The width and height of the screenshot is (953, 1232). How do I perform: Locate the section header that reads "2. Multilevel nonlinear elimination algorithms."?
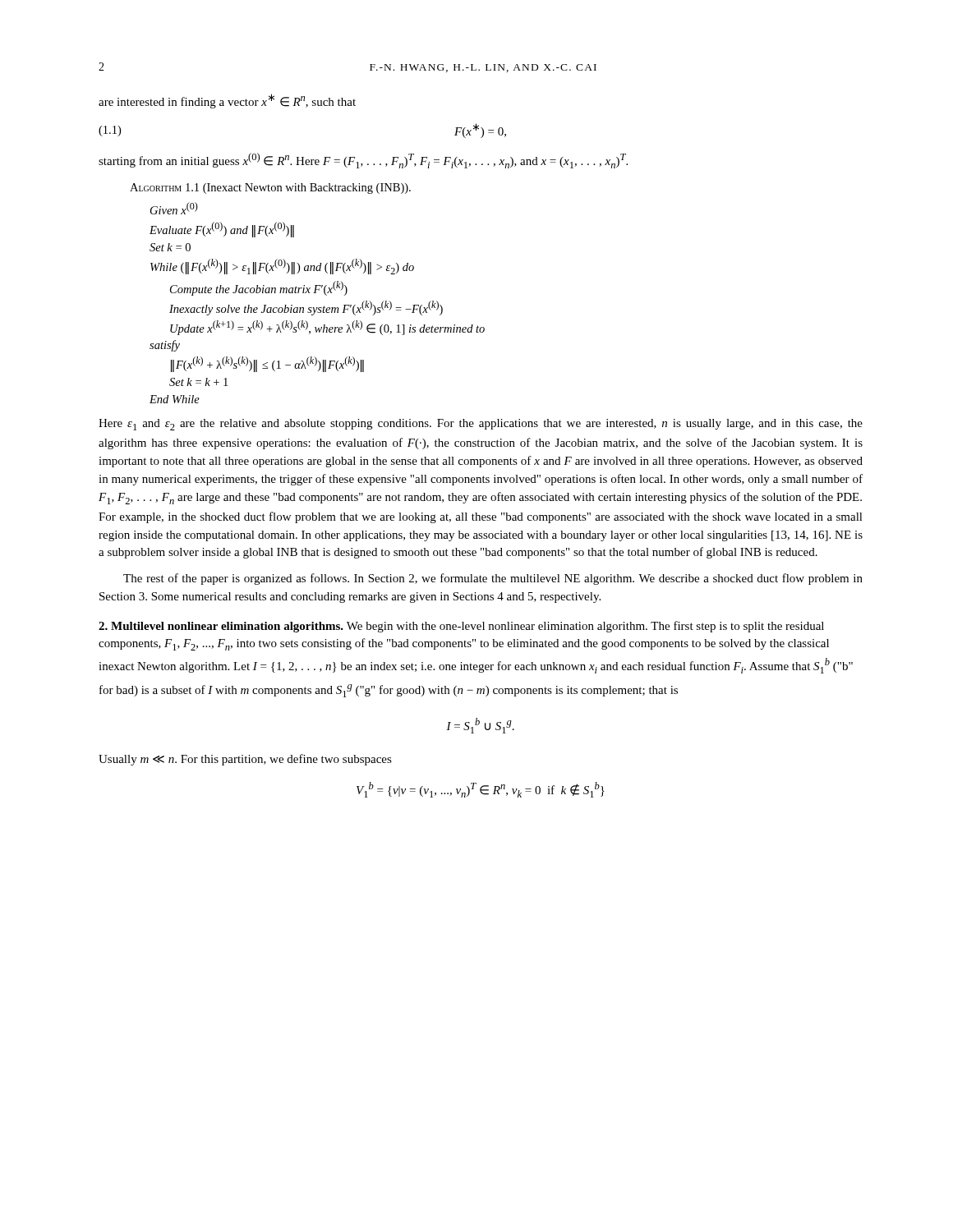pyautogui.click(x=223, y=625)
